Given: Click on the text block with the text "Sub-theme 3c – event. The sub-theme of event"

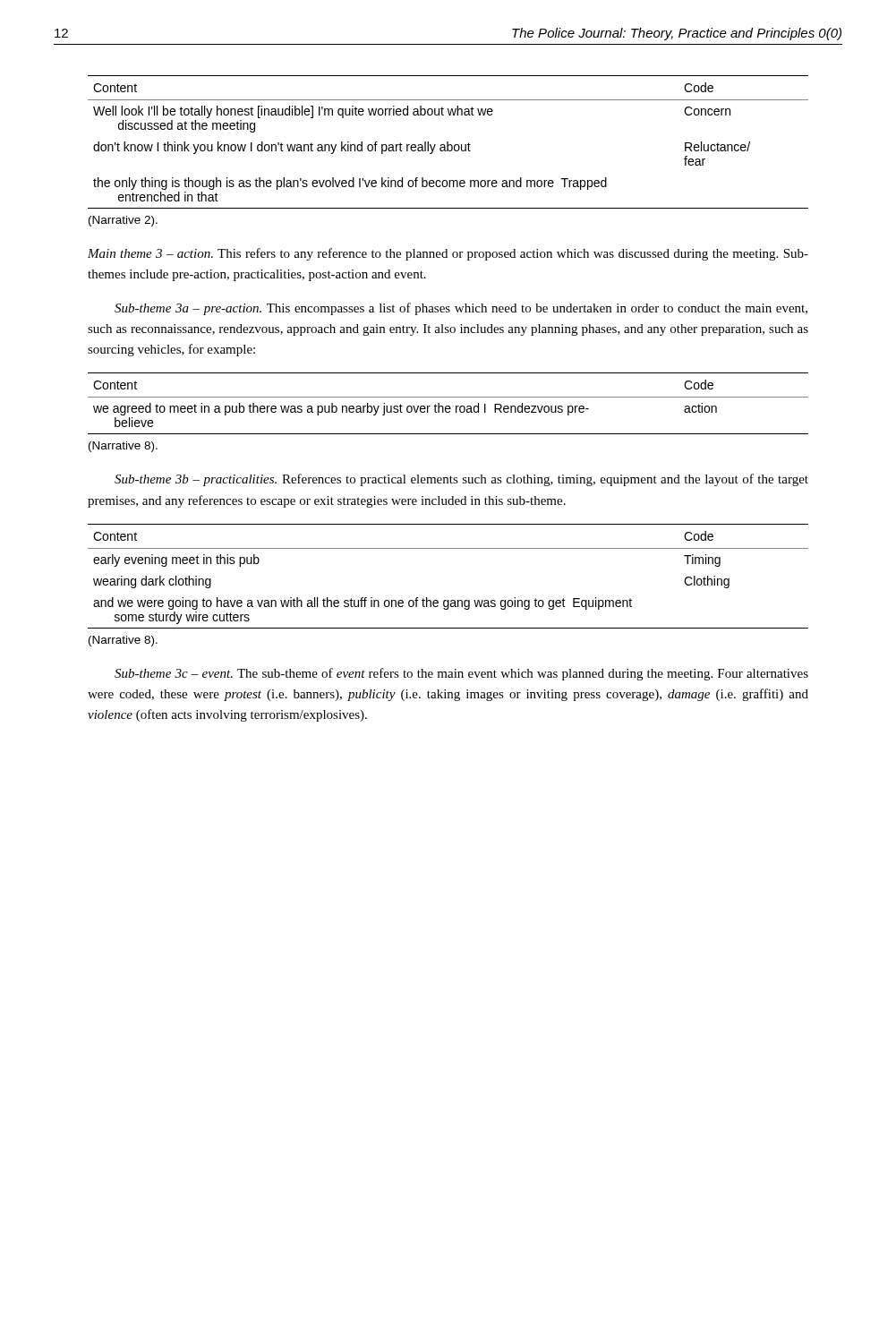Looking at the screenshot, I should [x=448, y=694].
